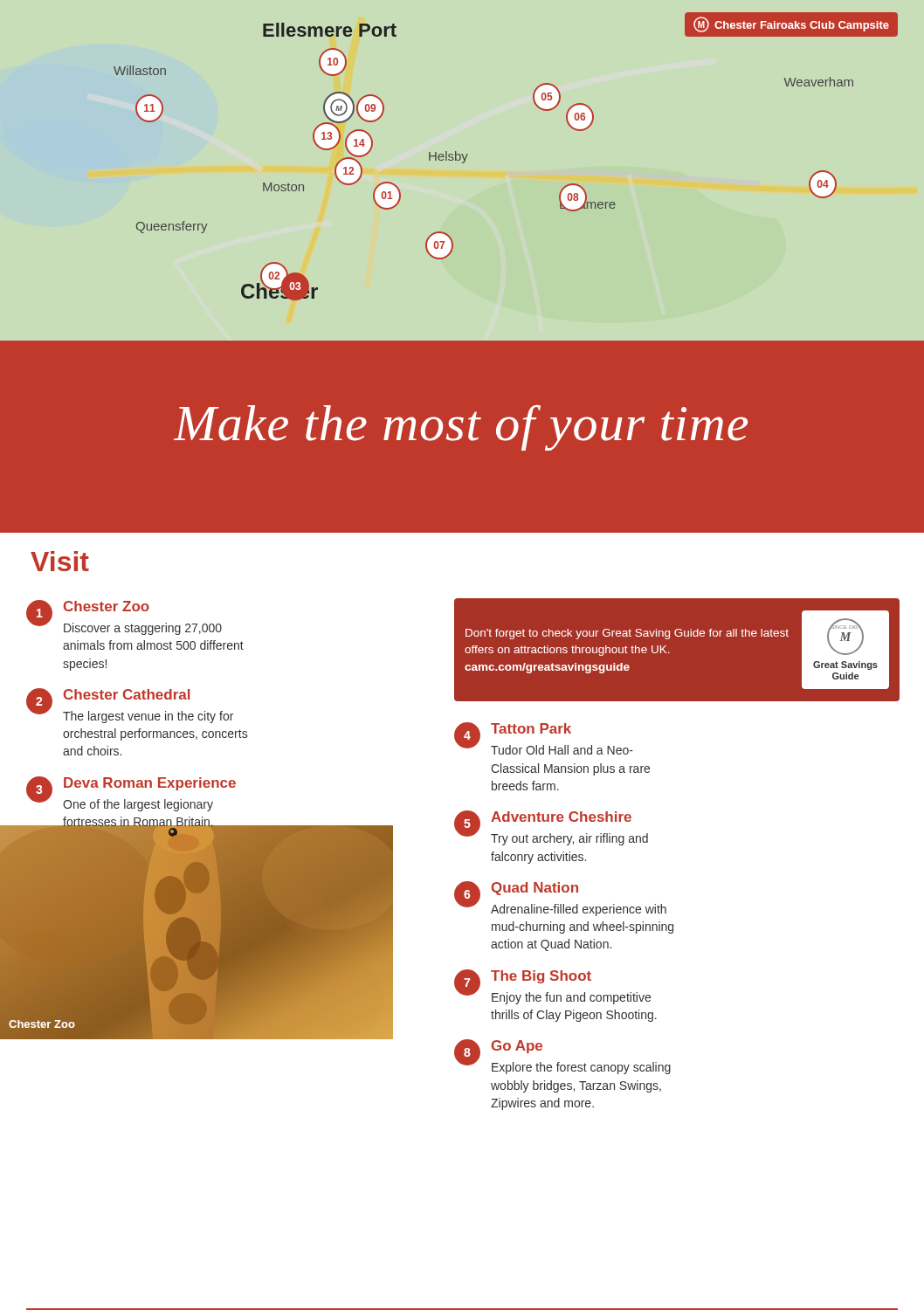Find the block on this page that starts "6 Quad Nation Adrenaline-filled experience withmud-churning and"
The image size is (924, 1310).
564,916
